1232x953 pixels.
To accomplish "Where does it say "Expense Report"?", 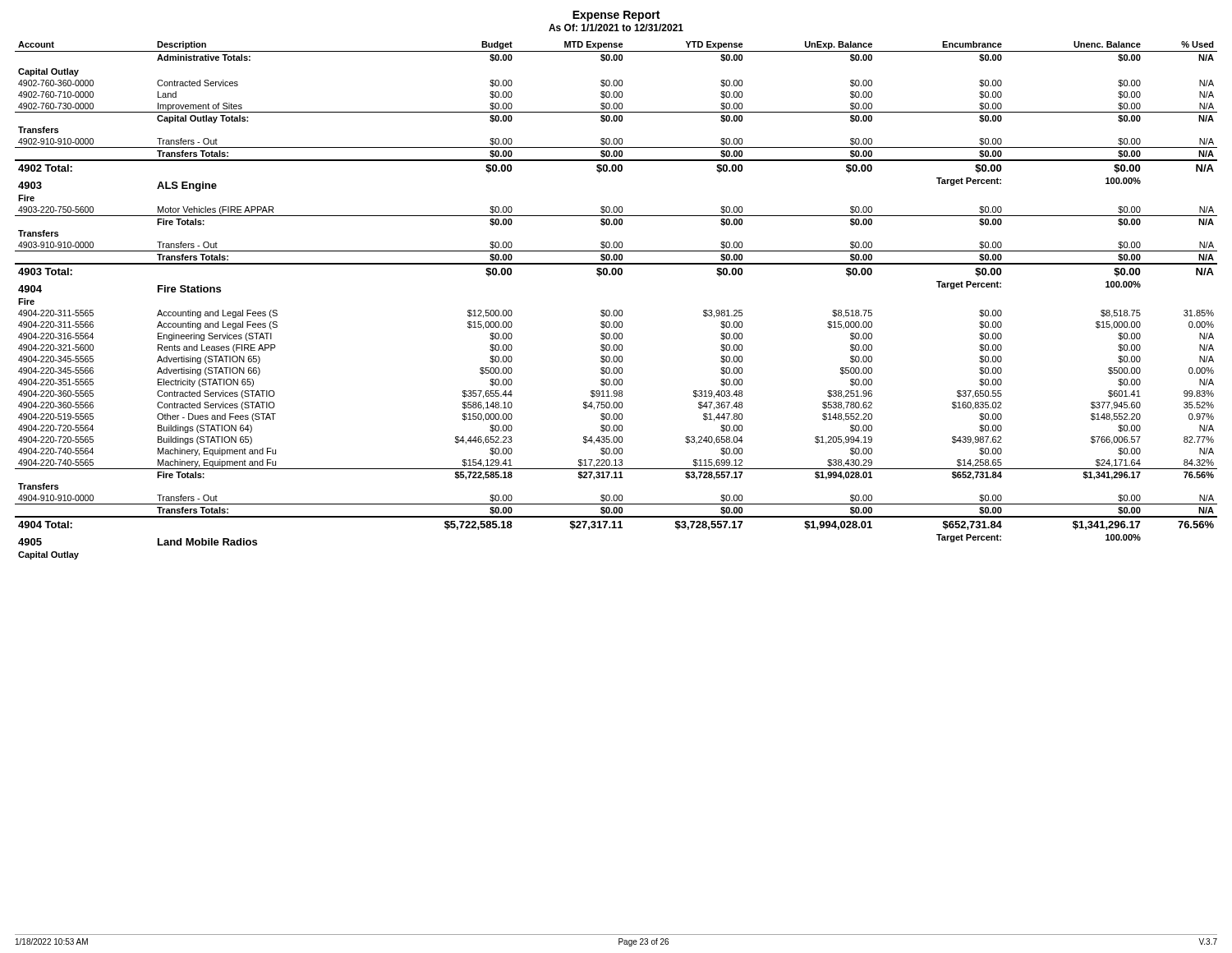I will [616, 15].
